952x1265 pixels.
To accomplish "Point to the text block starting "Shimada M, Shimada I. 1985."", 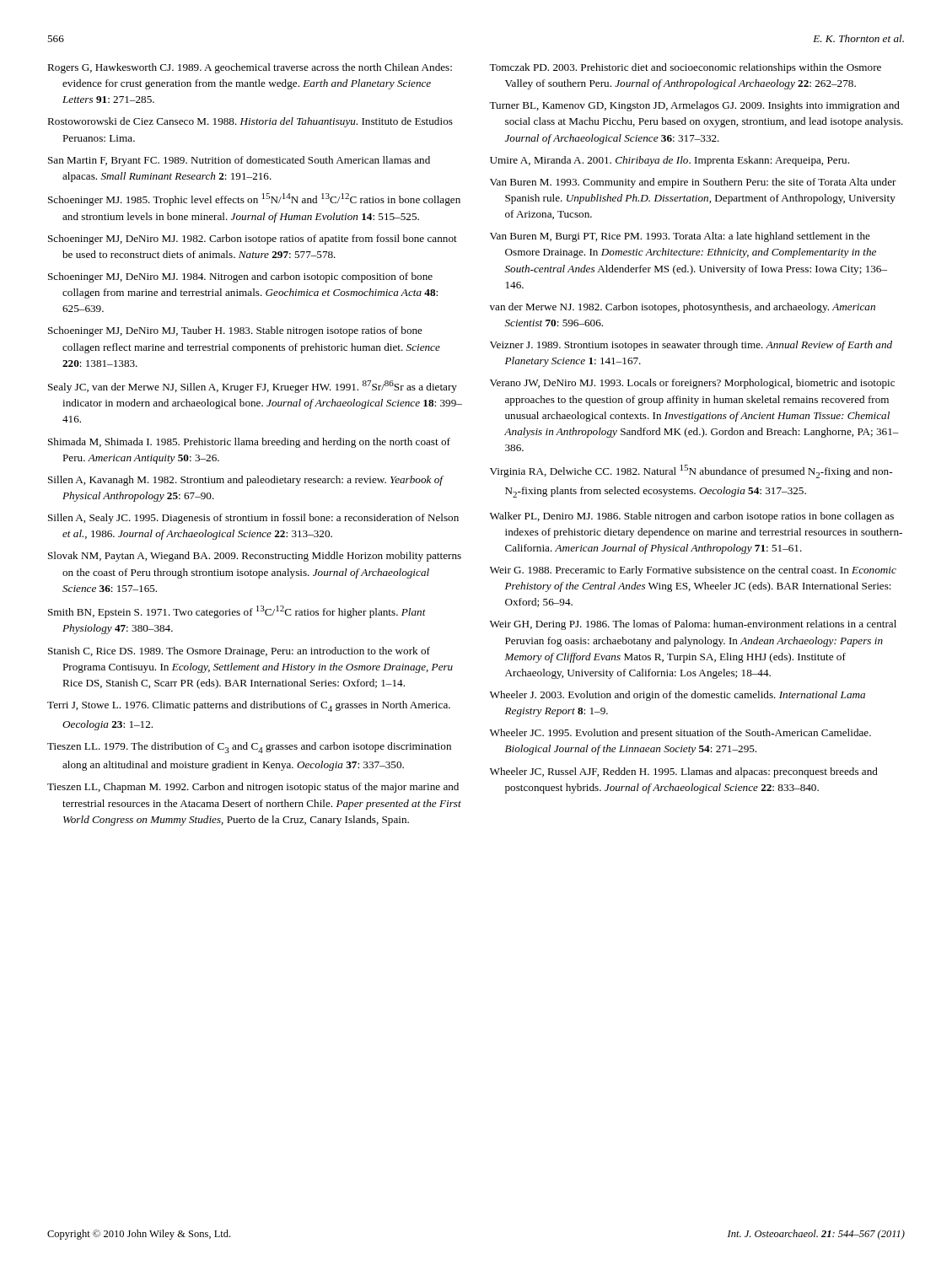I will [249, 449].
